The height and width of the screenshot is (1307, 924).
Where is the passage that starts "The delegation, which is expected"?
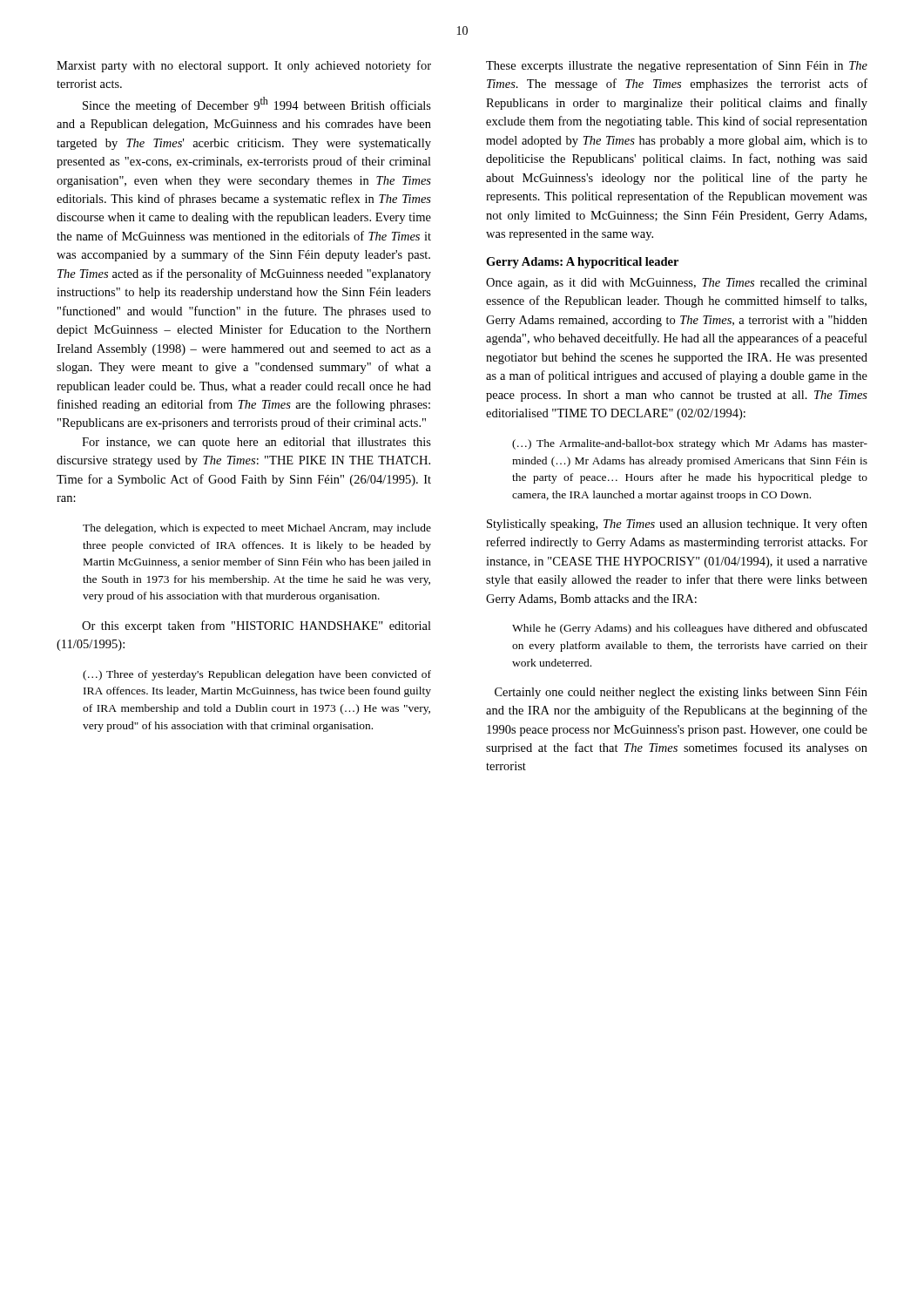click(x=257, y=562)
